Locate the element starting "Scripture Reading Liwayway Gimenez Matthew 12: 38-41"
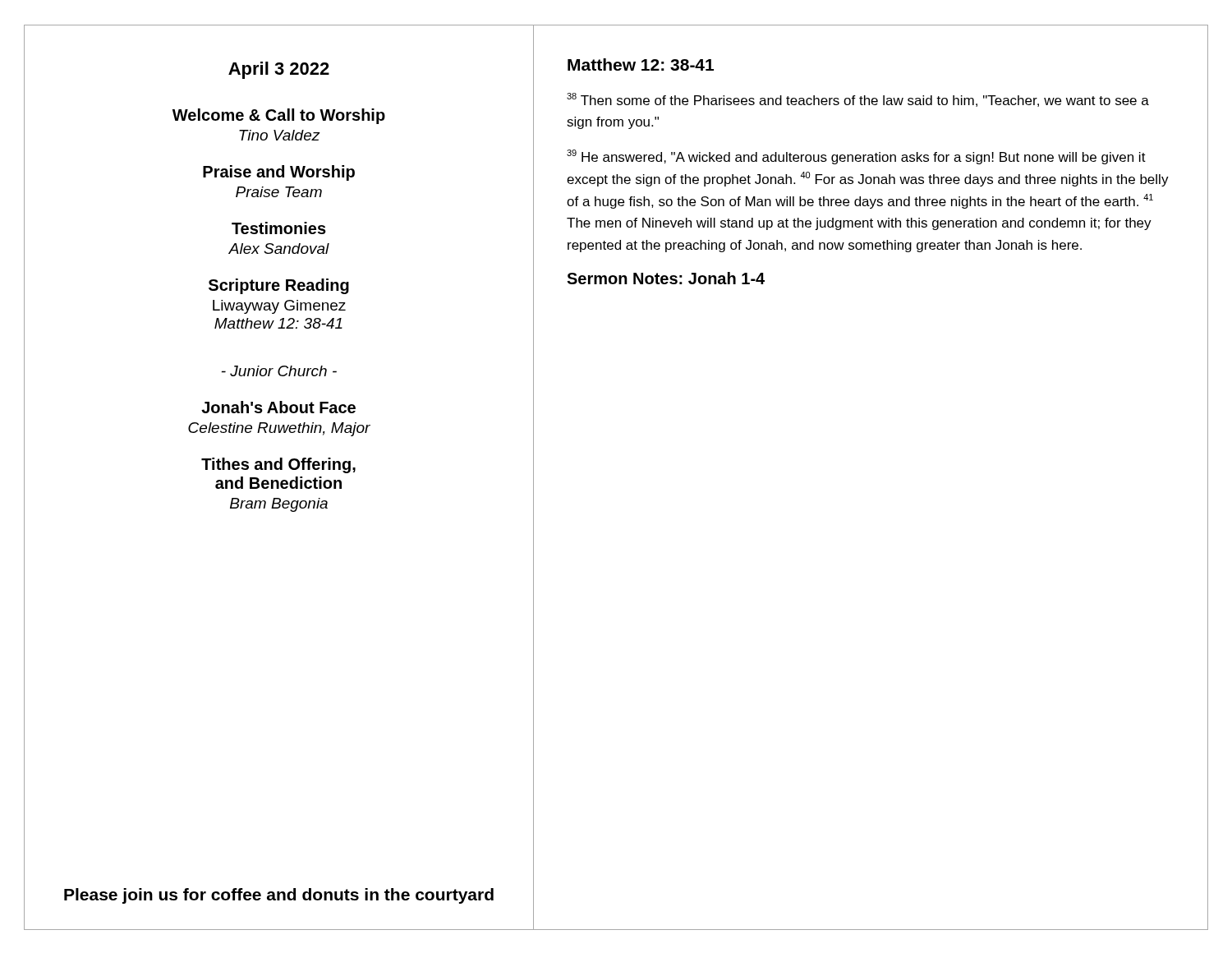 [x=279, y=304]
